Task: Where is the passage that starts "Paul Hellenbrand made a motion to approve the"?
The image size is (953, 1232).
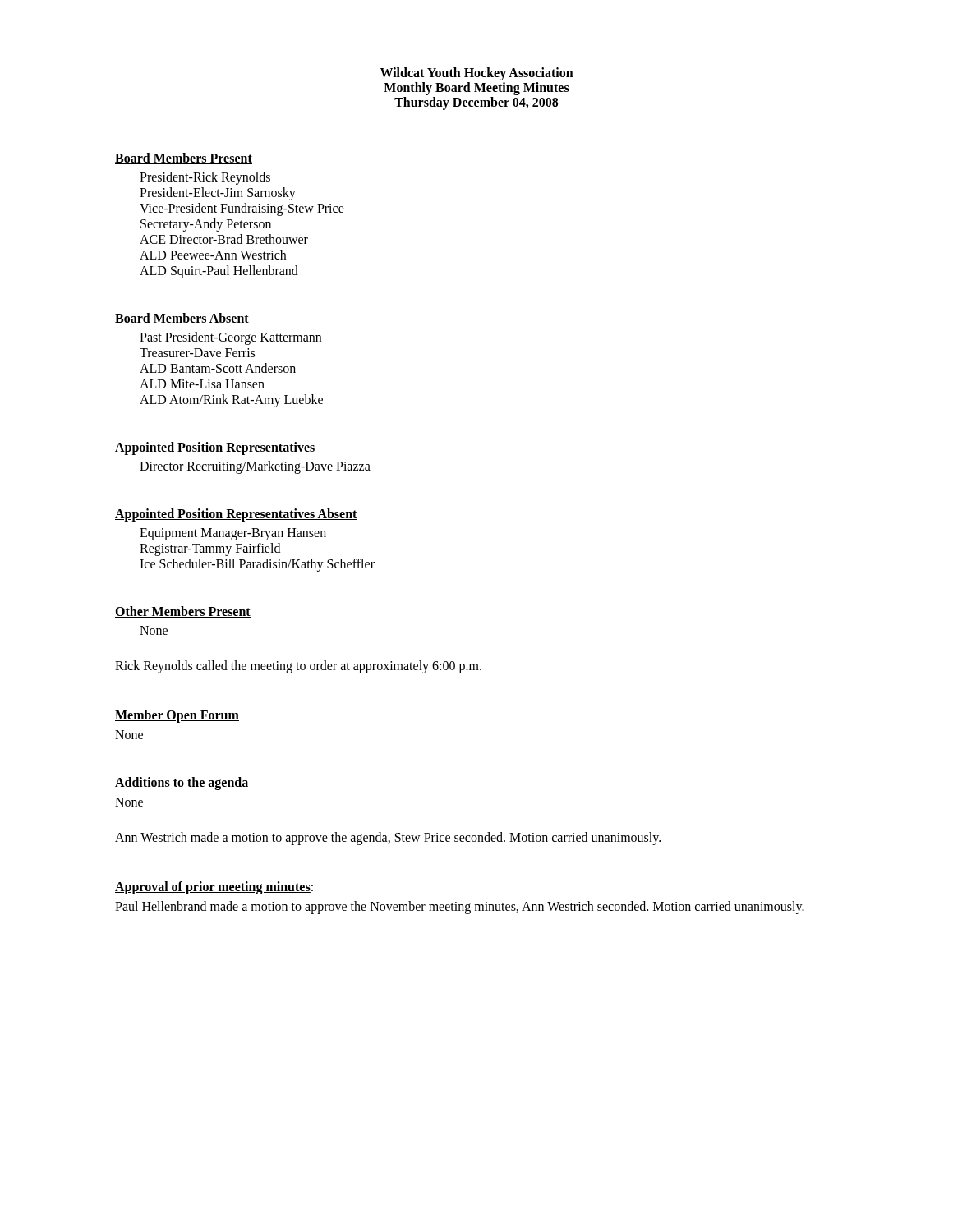Action: click(460, 907)
